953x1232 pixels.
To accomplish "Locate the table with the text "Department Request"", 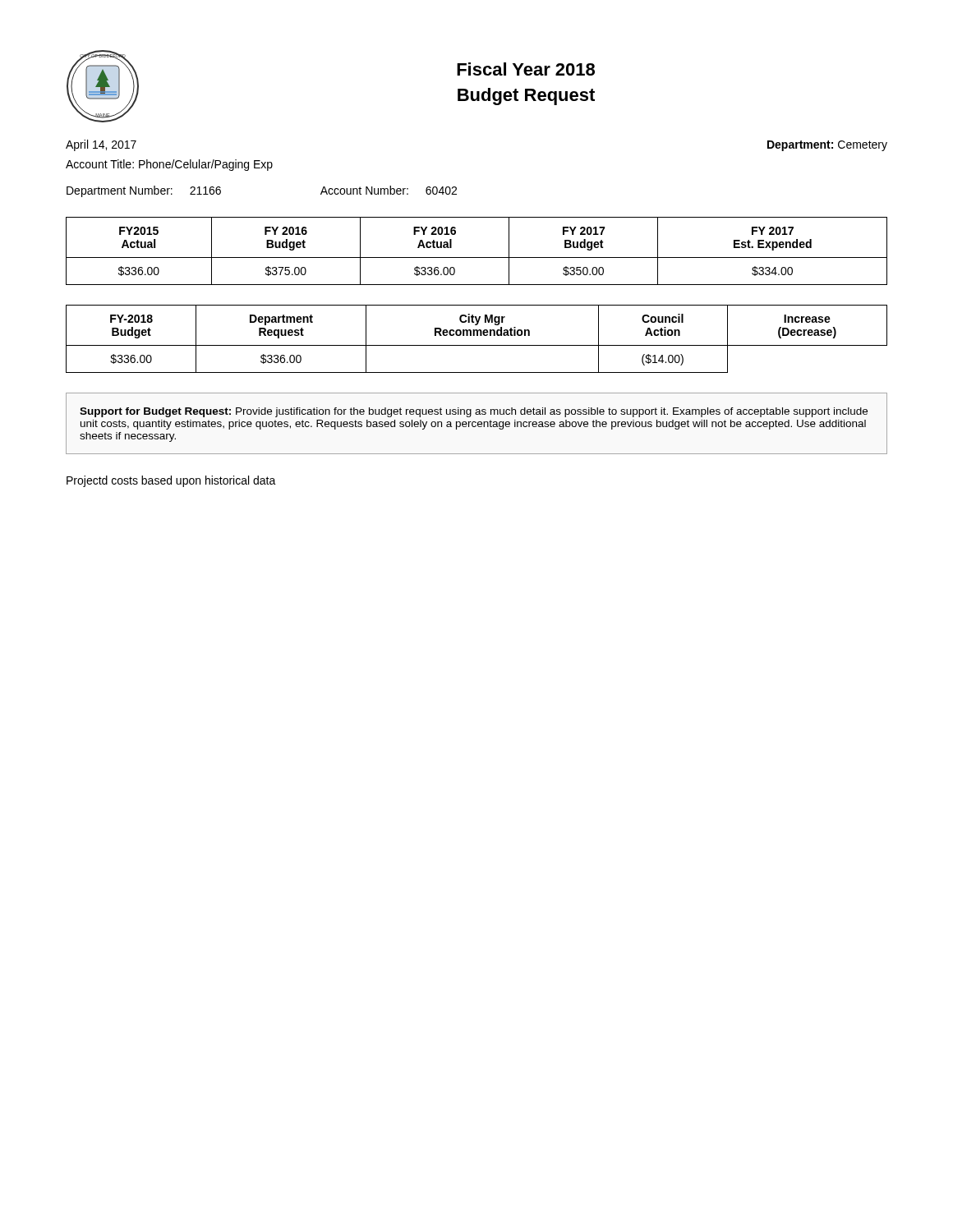I will pos(476,339).
